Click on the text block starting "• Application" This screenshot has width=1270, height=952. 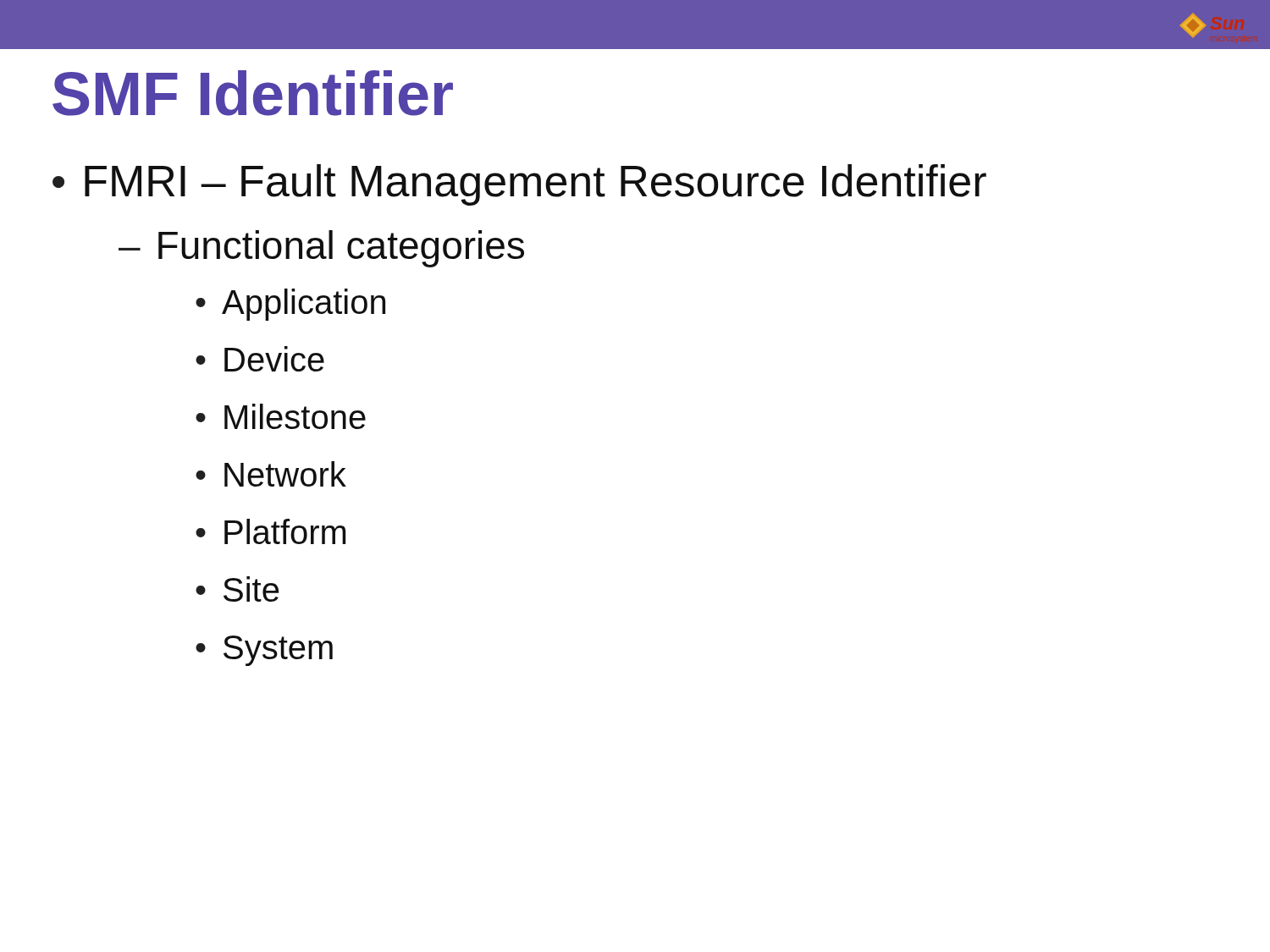[291, 302]
